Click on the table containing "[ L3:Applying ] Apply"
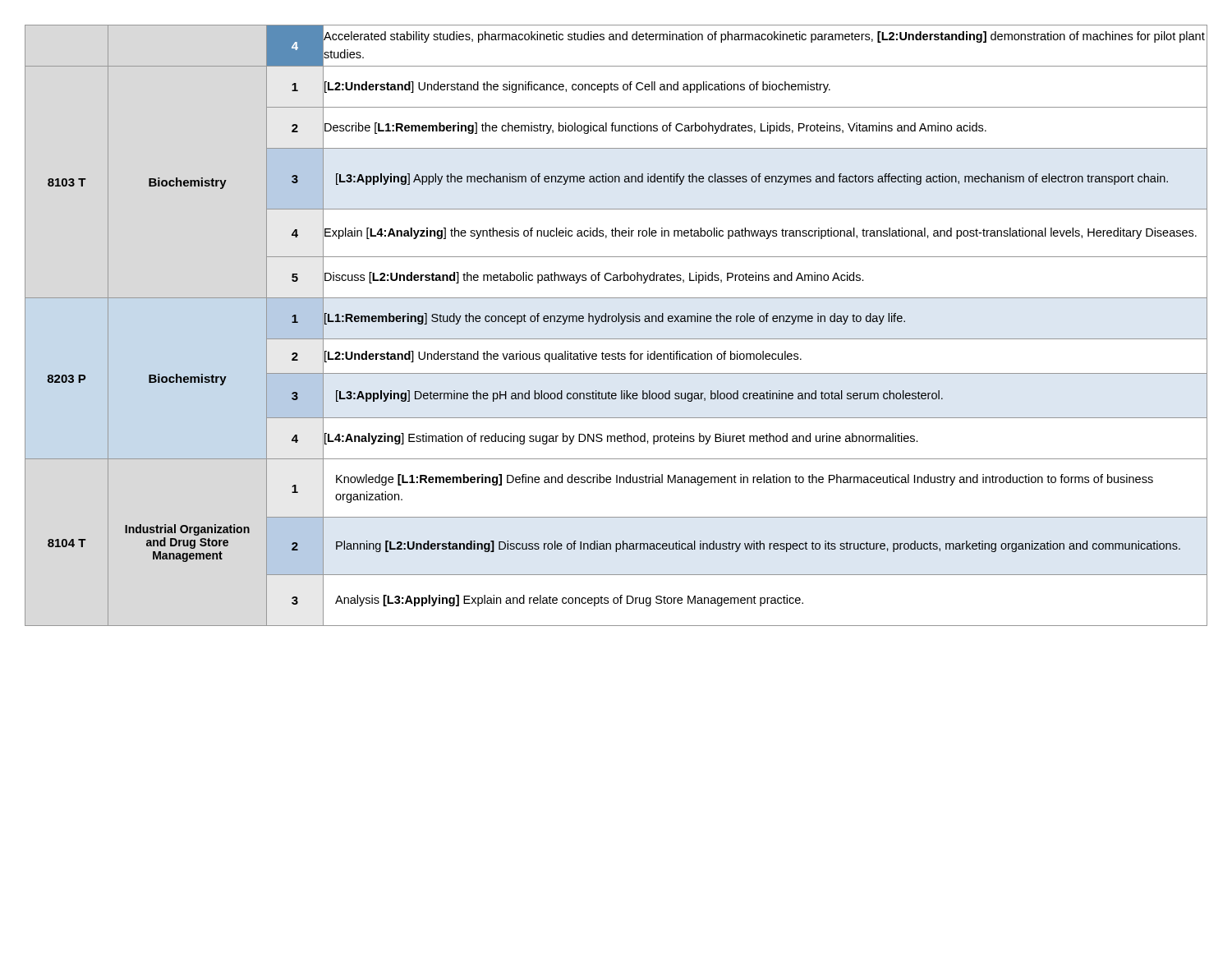This screenshot has width=1232, height=953. tap(616, 325)
